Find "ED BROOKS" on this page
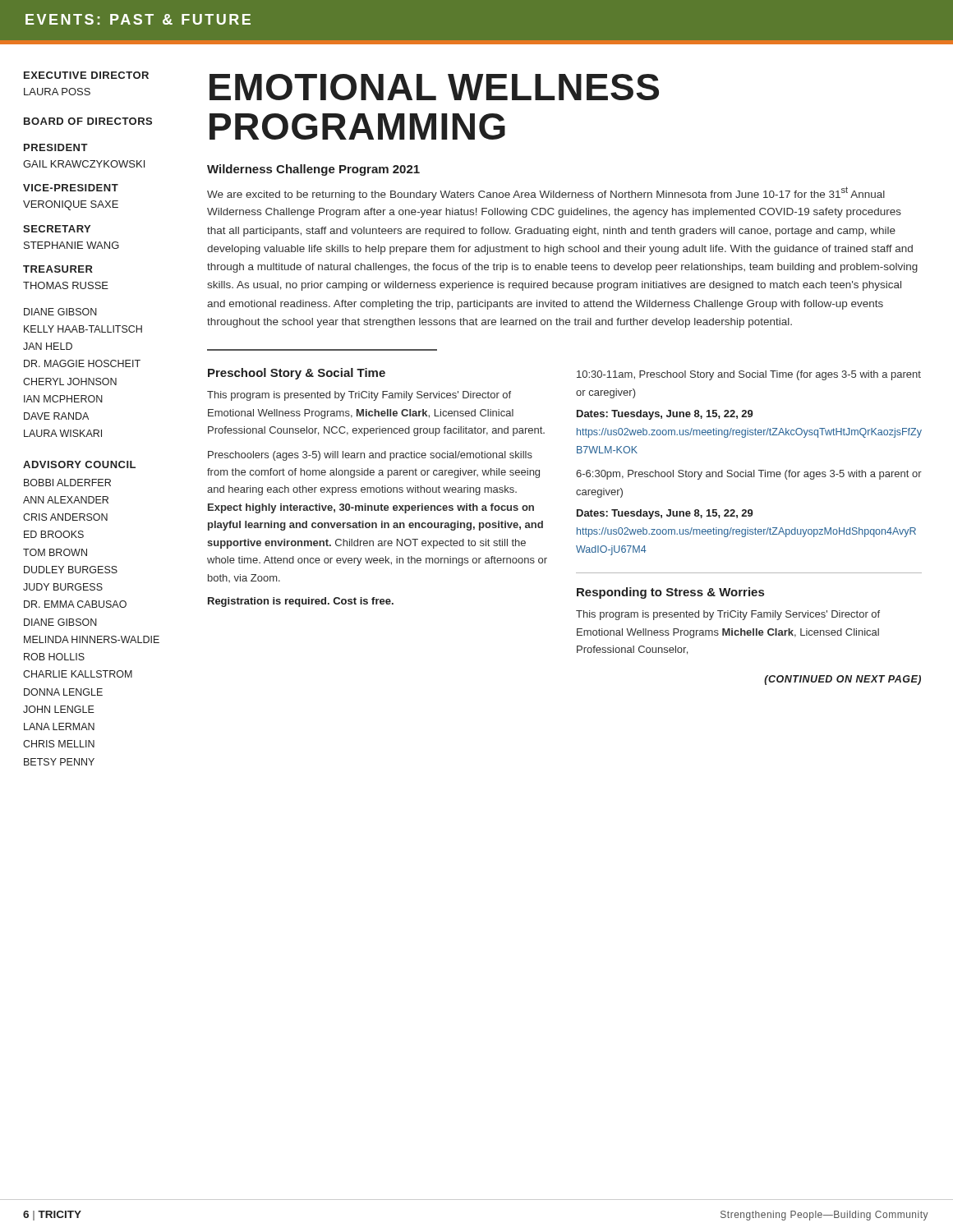953x1232 pixels. click(94, 535)
